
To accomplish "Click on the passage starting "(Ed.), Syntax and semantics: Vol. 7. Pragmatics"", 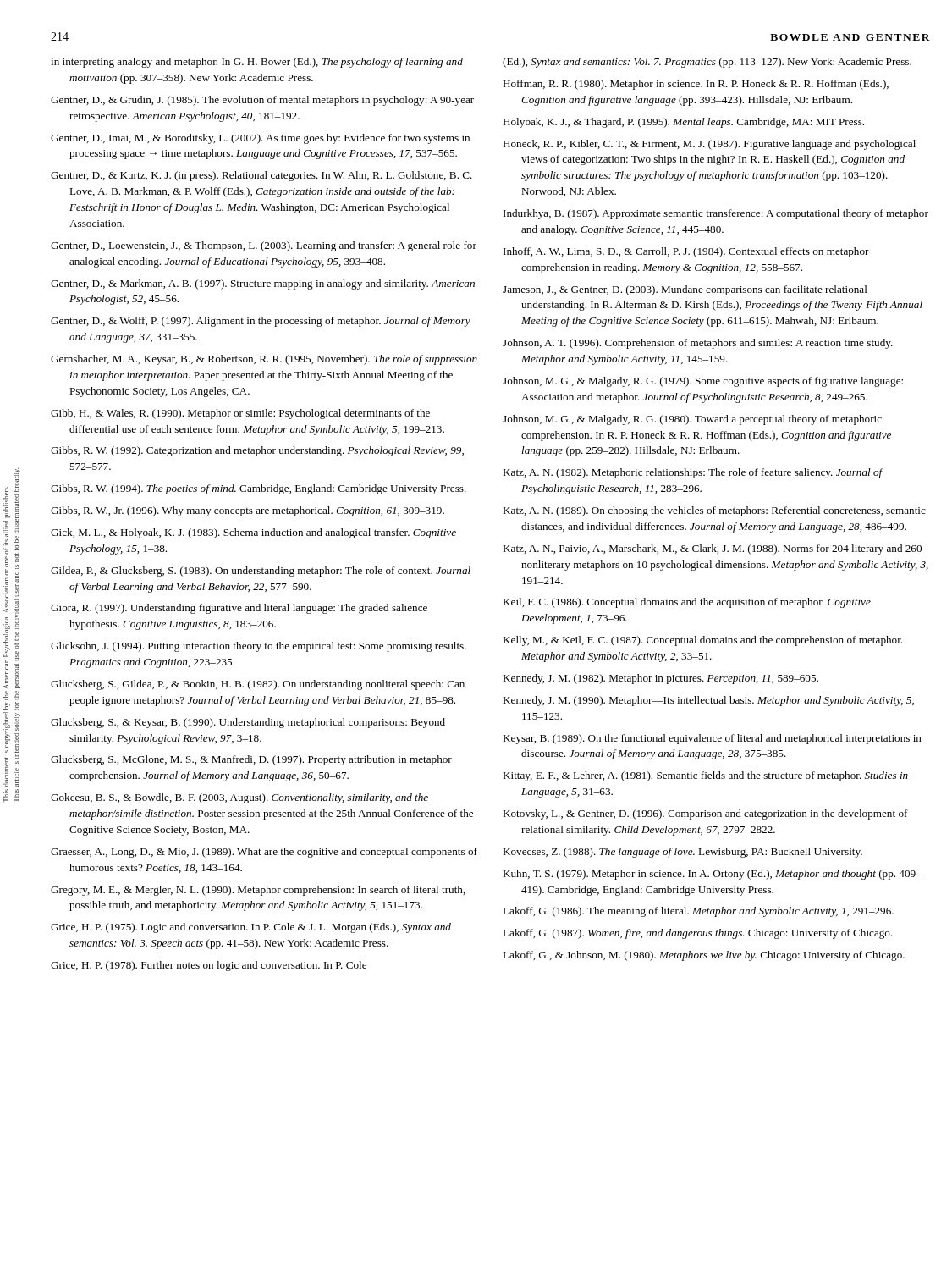I will [707, 61].
